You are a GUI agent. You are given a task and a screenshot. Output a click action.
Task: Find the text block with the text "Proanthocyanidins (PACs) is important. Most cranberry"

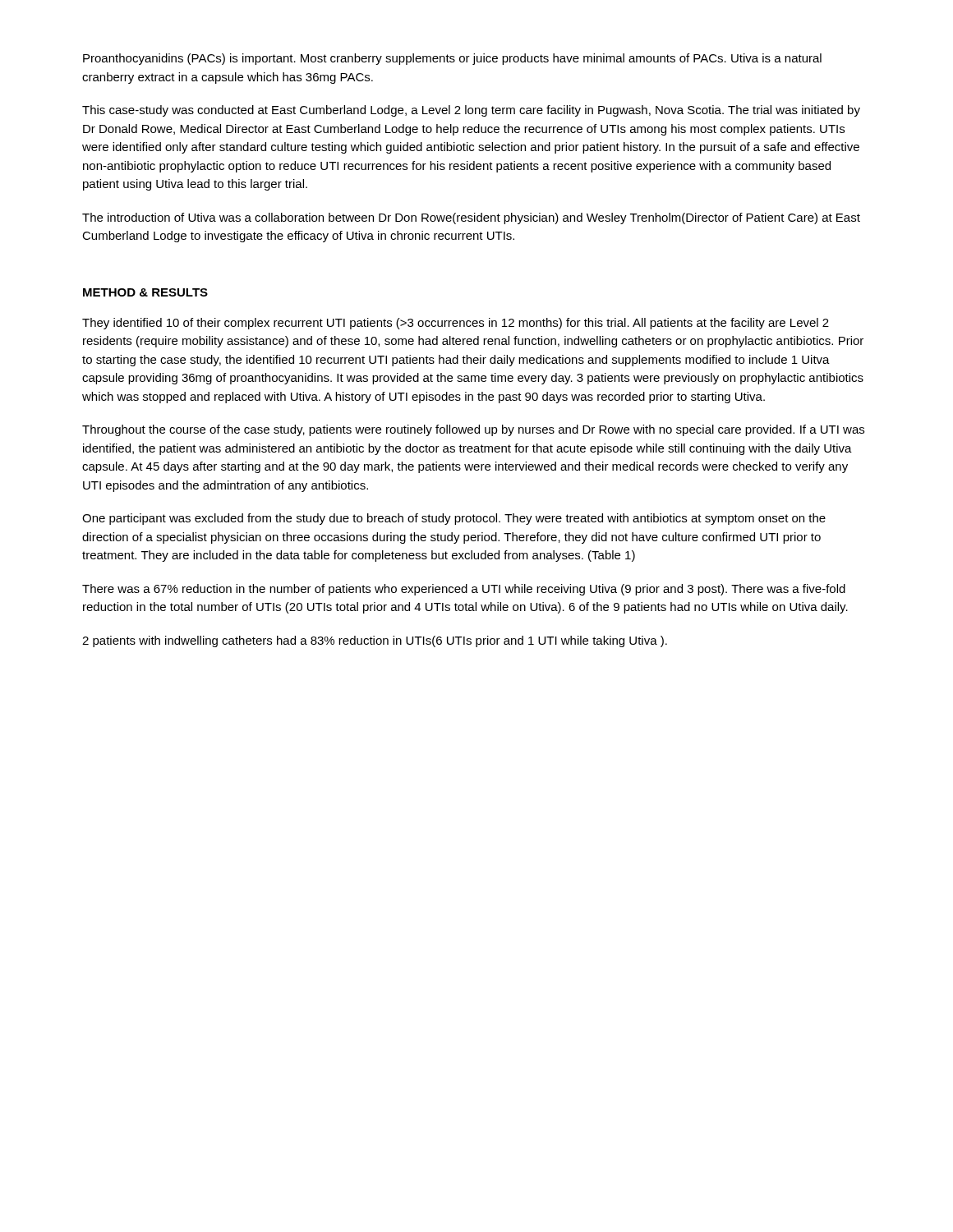pos(452,67)
